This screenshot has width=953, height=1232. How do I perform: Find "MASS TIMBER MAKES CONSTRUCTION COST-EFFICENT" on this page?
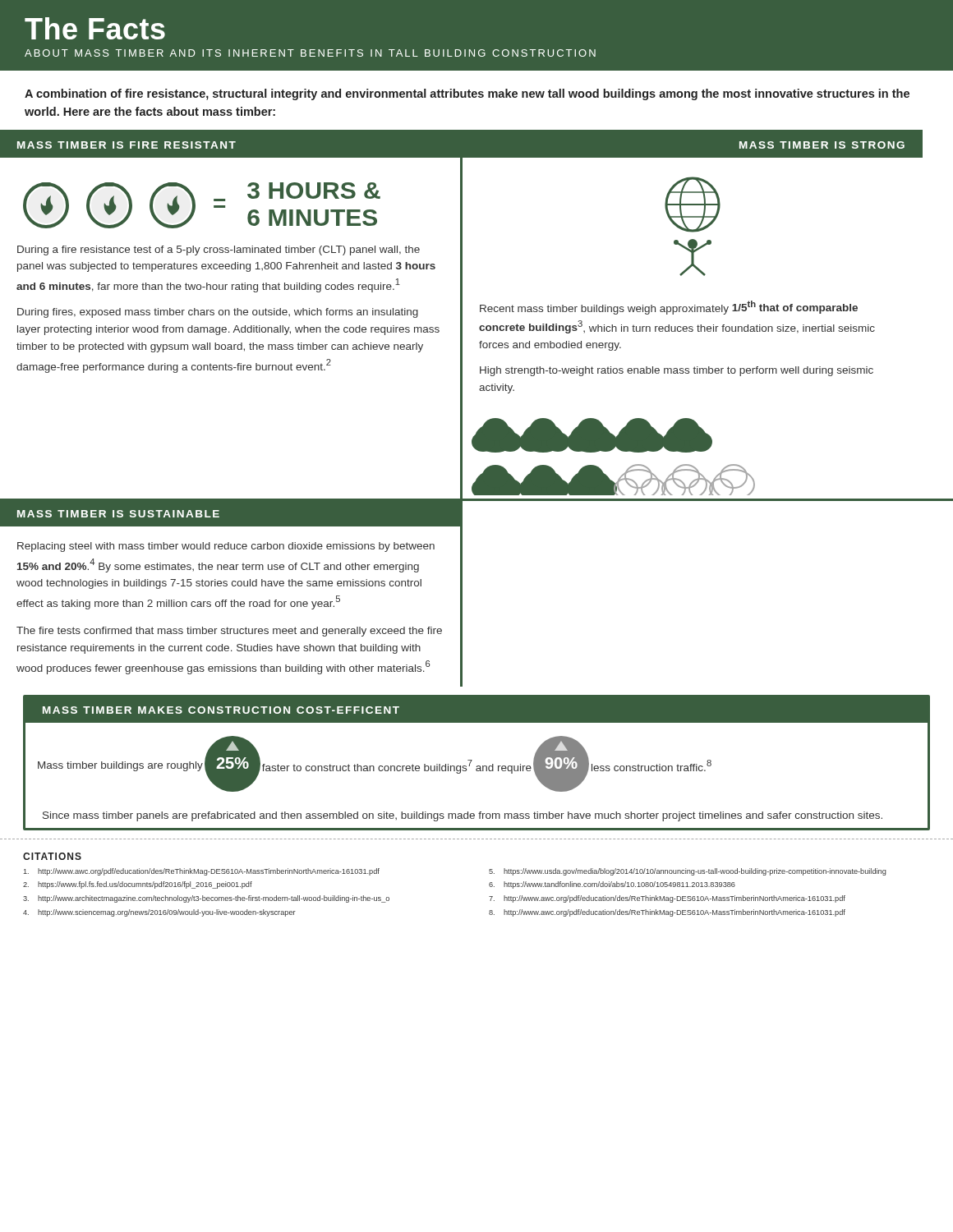coord(221,710)
